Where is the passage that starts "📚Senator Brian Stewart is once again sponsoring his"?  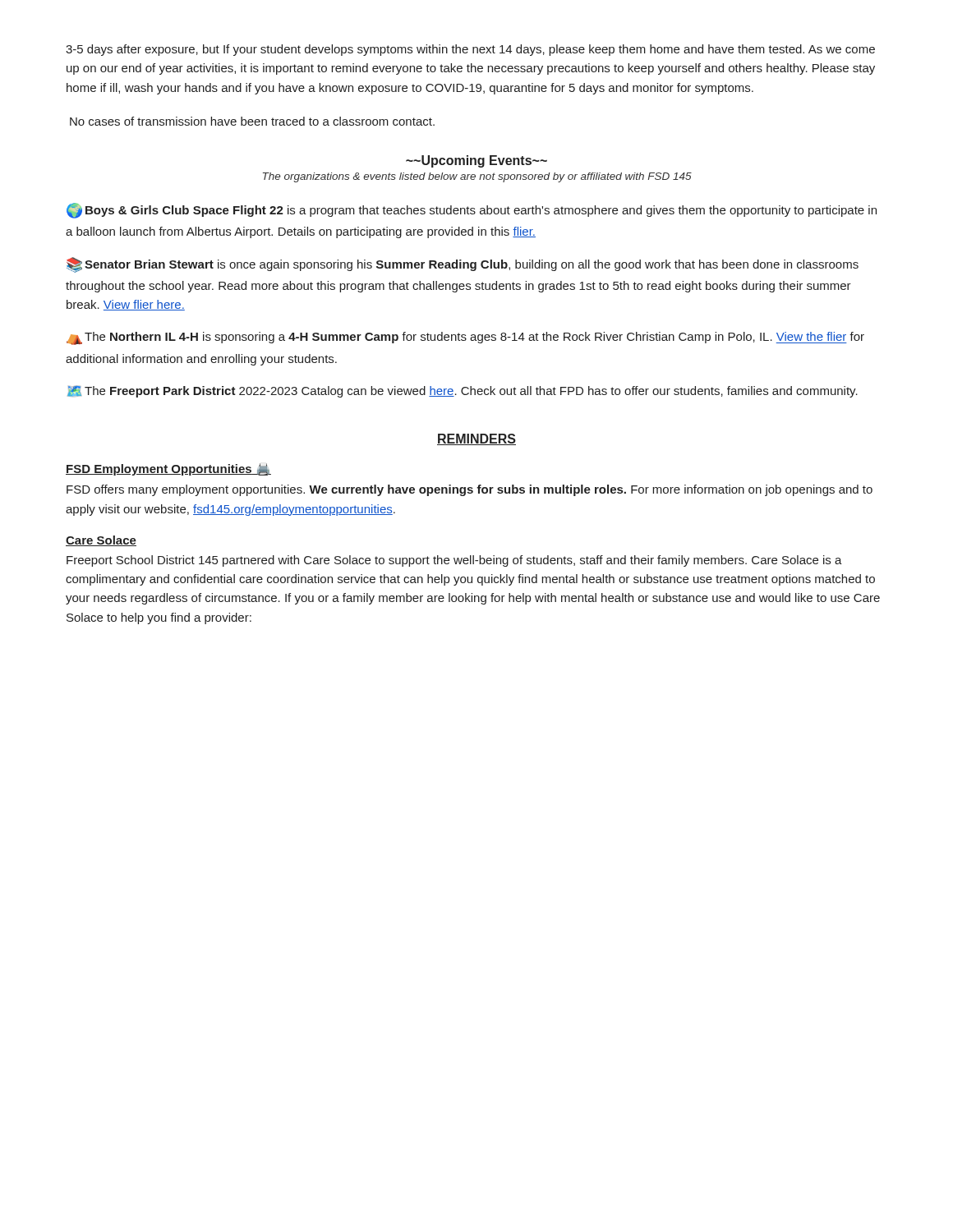tap(464, 284)
